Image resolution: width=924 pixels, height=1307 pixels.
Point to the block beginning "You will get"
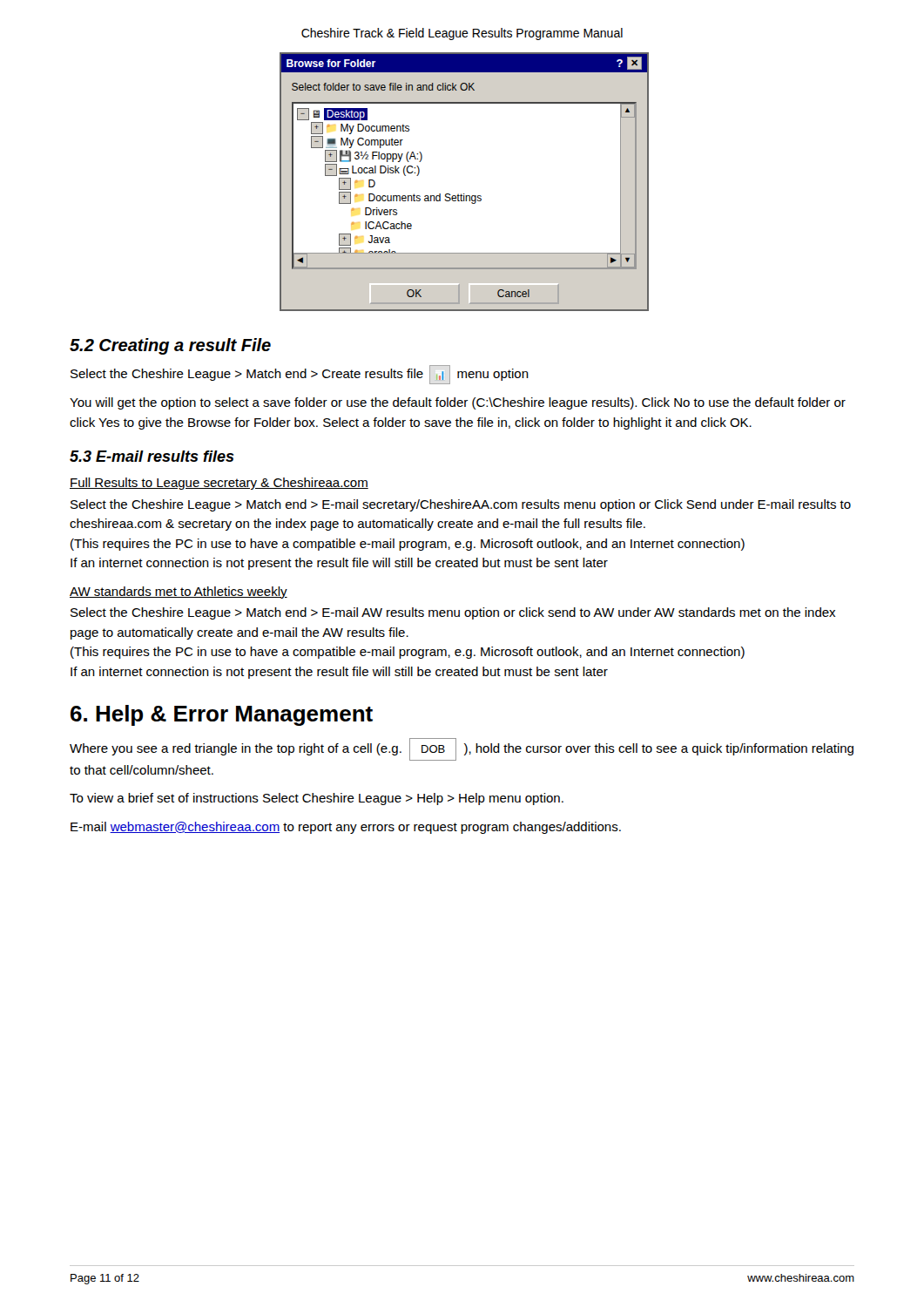click(458, 412)
